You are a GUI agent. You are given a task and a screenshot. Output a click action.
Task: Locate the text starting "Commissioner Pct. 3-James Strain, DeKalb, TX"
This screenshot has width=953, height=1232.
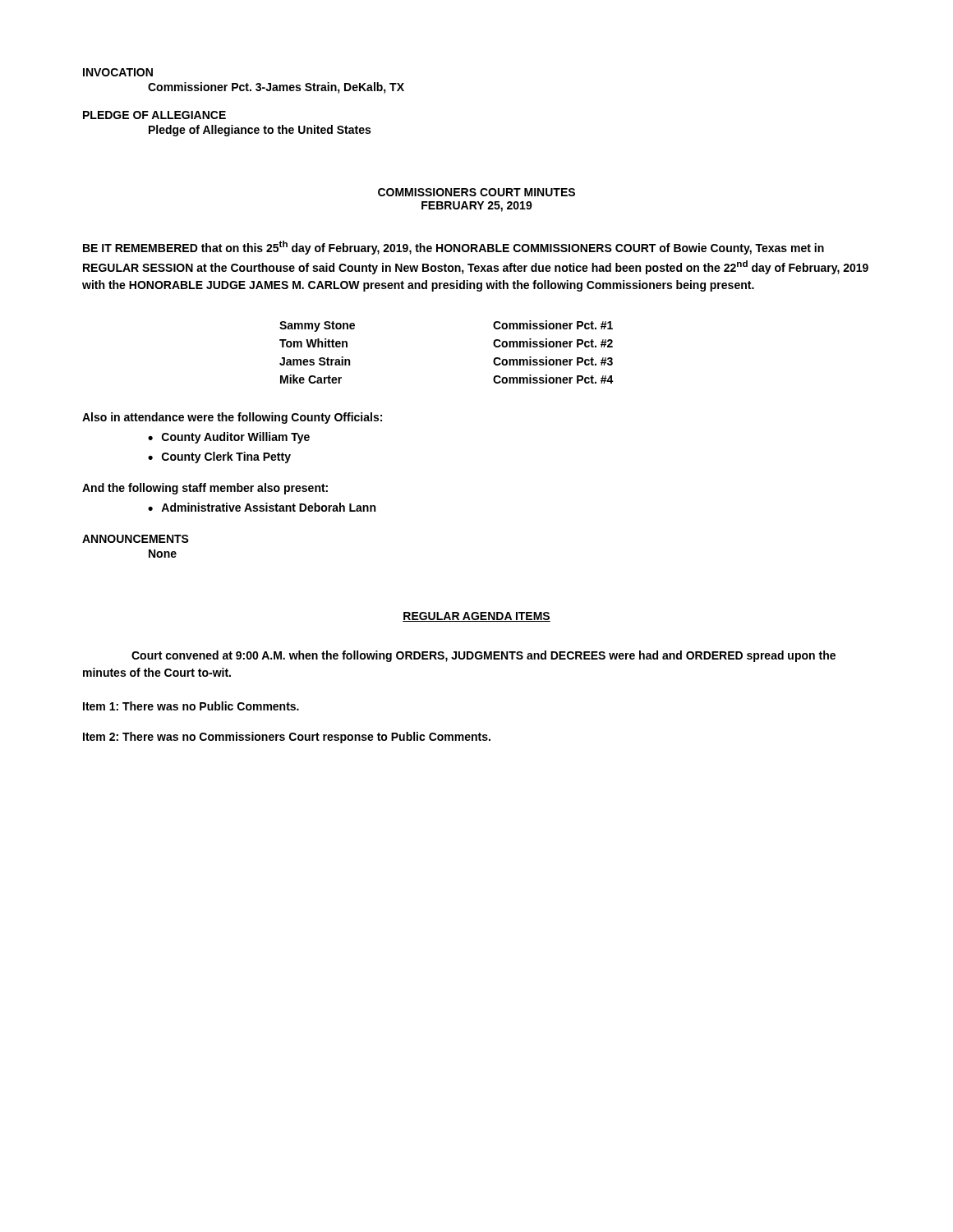coord(276,87)
